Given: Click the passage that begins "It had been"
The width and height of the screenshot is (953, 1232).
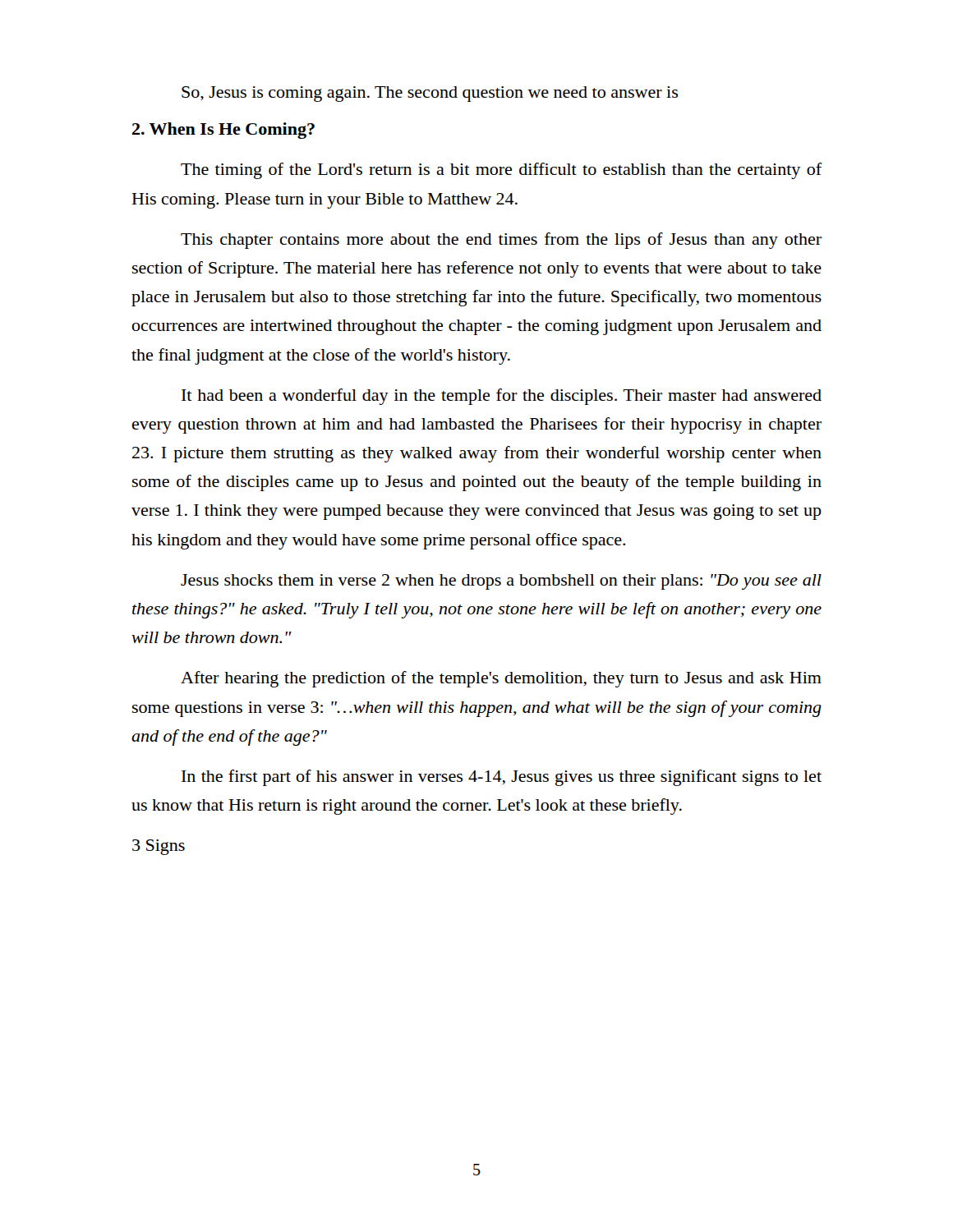Looking at the screenshot, I should click(476, 467).
